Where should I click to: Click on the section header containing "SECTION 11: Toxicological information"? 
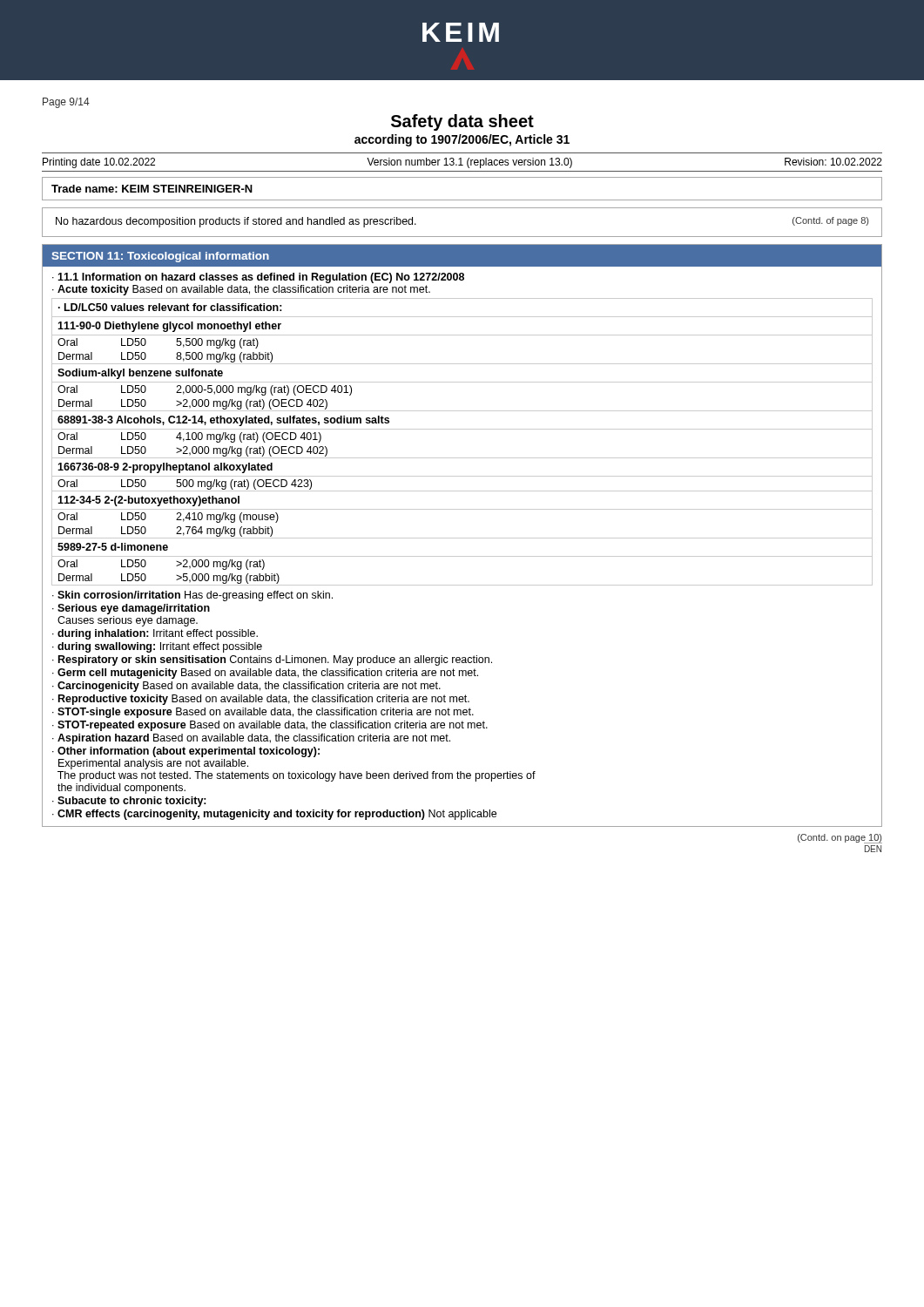160,256
